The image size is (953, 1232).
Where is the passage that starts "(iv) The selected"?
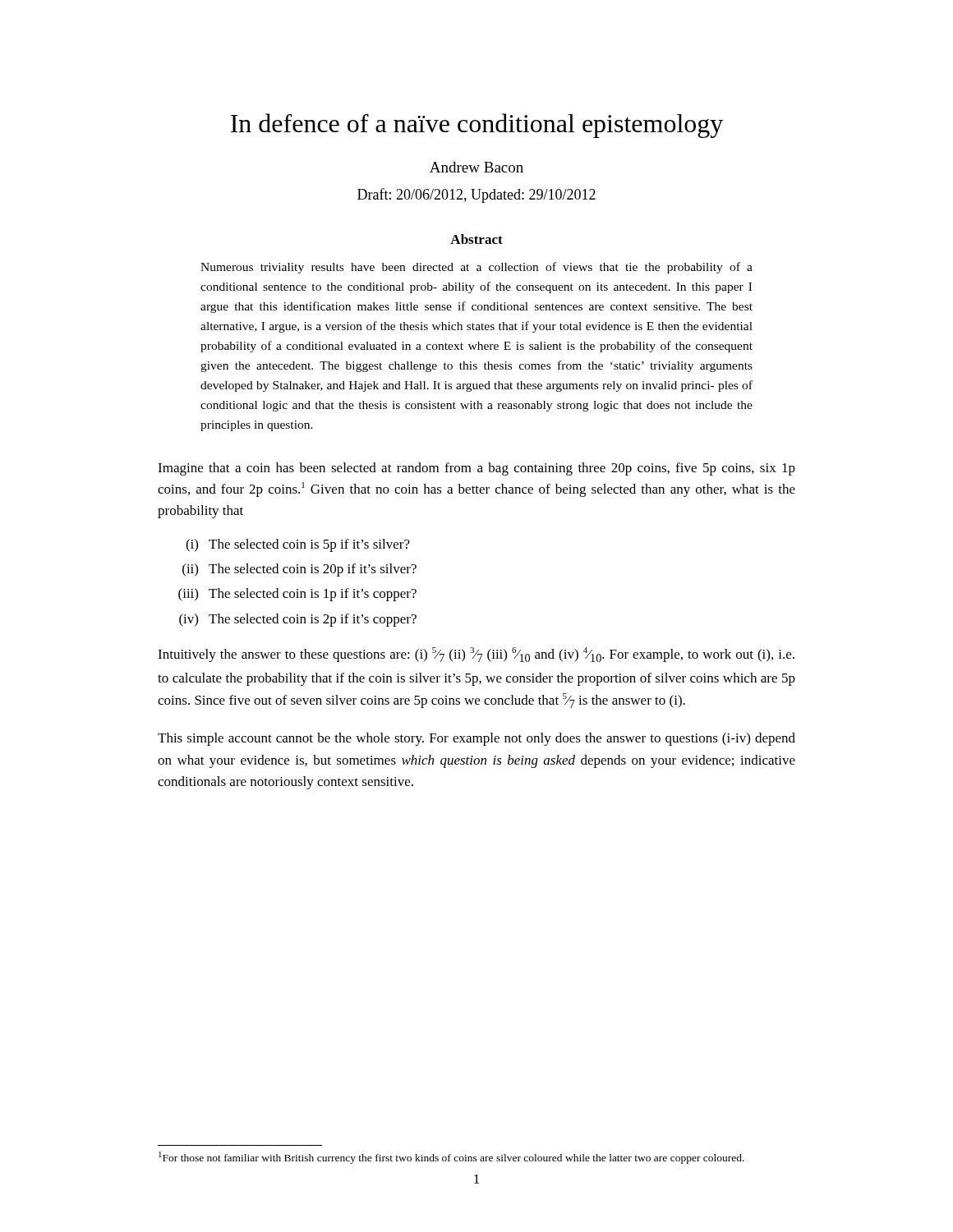(298, 620)
